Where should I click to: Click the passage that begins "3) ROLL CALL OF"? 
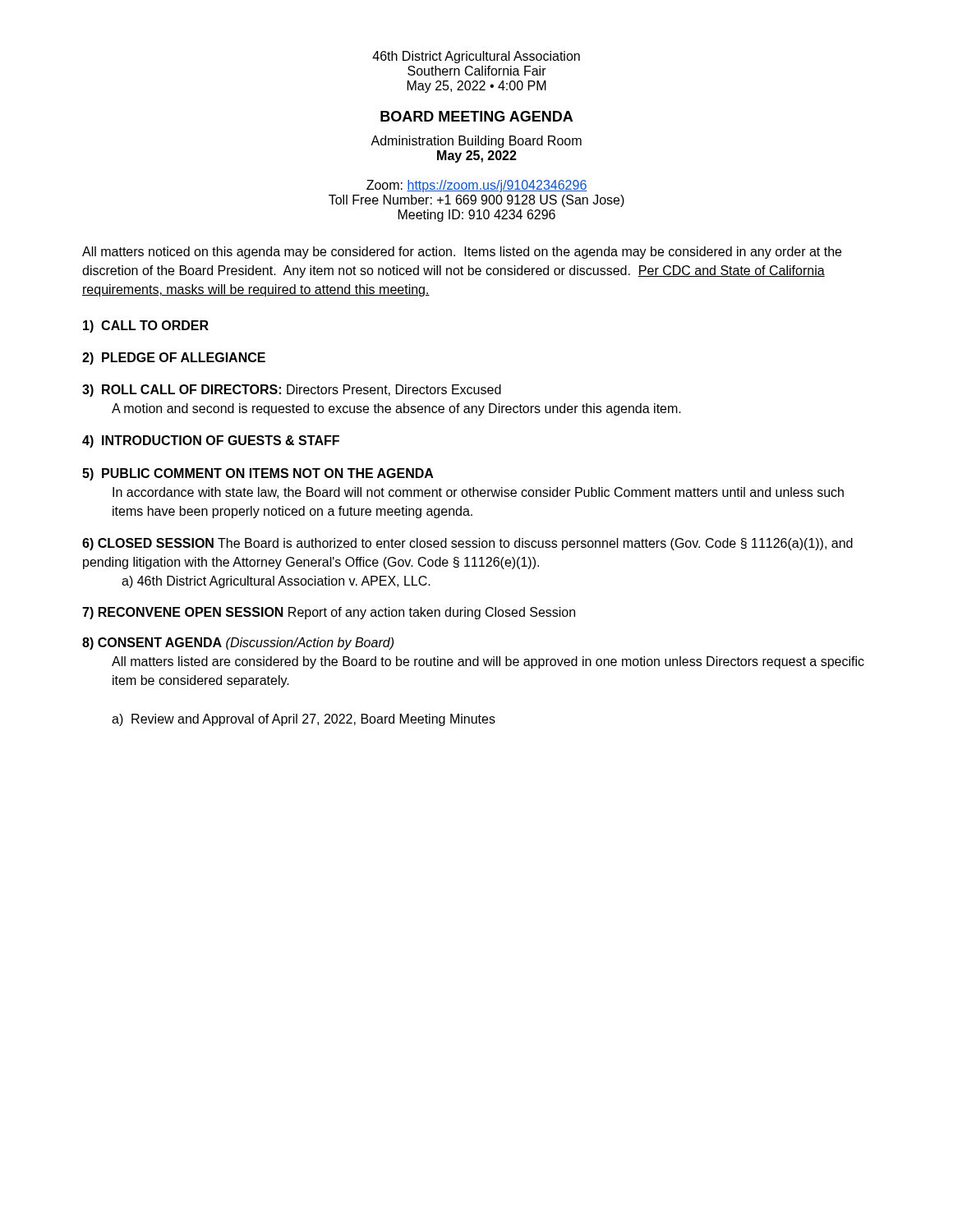[x=476, y=400]
